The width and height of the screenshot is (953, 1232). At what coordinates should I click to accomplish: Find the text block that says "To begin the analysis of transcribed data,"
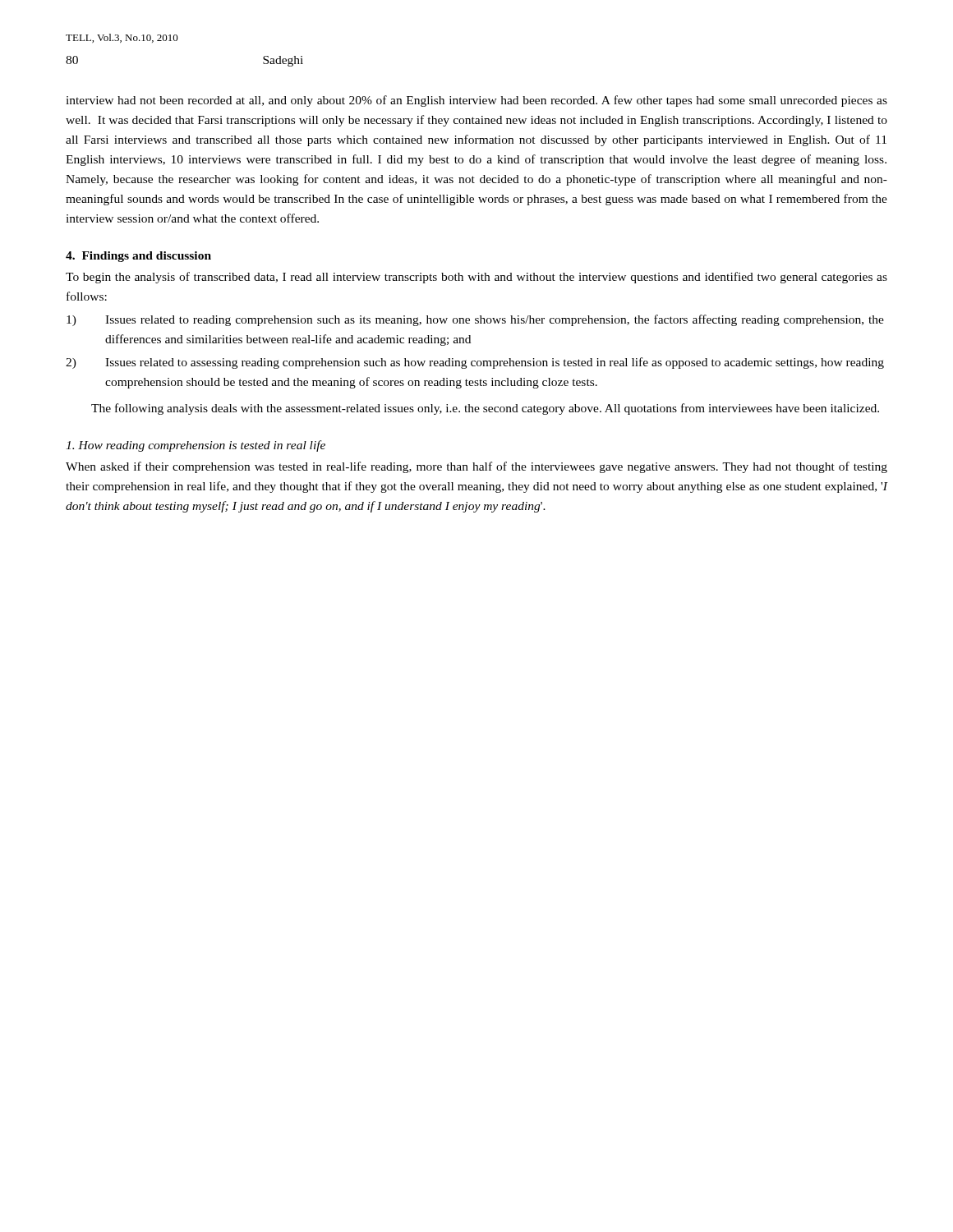(x=476, y=287)
